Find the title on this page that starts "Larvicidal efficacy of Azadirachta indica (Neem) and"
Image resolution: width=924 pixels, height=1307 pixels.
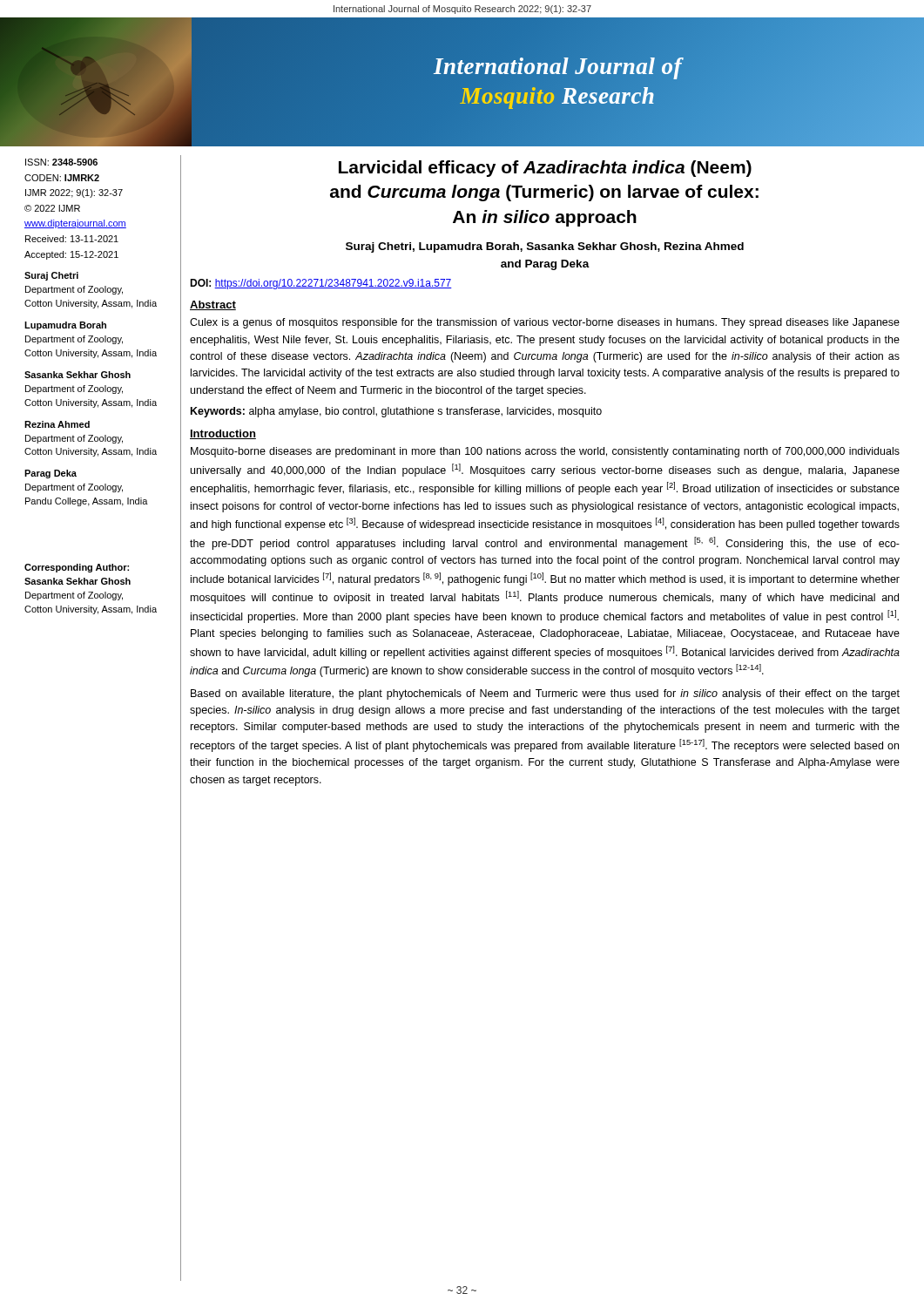(545, 192)
